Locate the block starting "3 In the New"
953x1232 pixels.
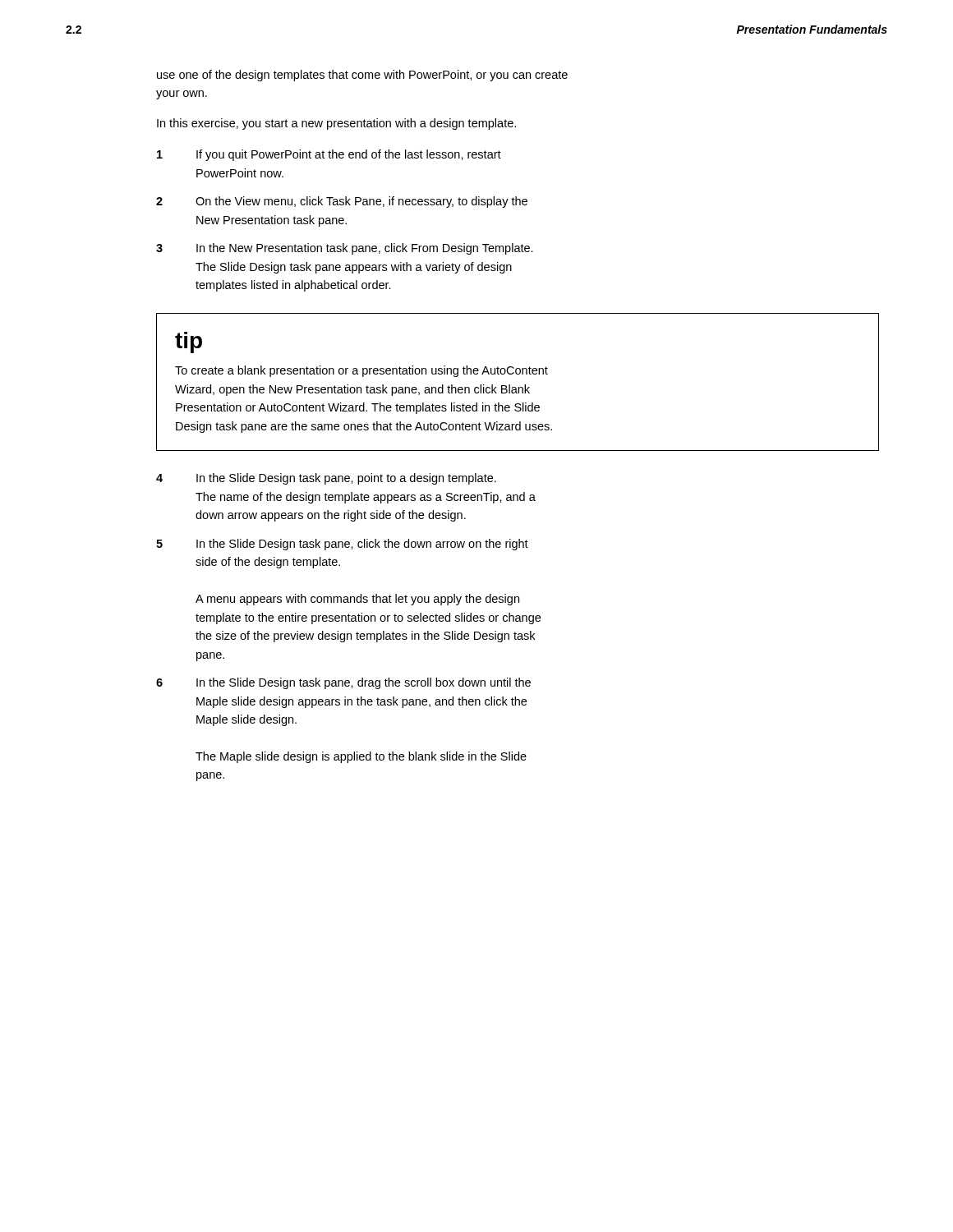(x=518, y=267)
